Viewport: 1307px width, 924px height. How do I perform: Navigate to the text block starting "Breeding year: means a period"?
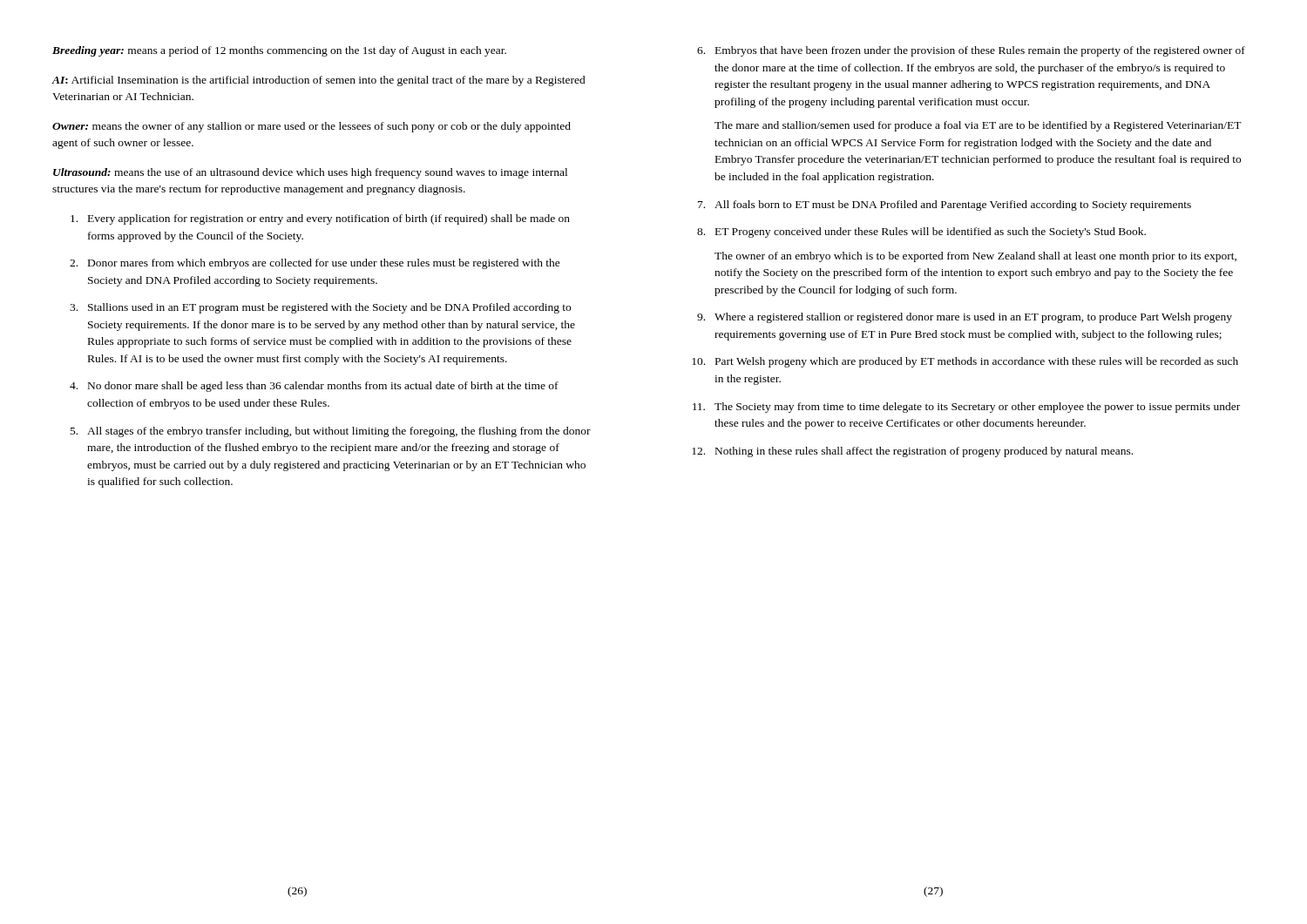(x=280, y=50)
